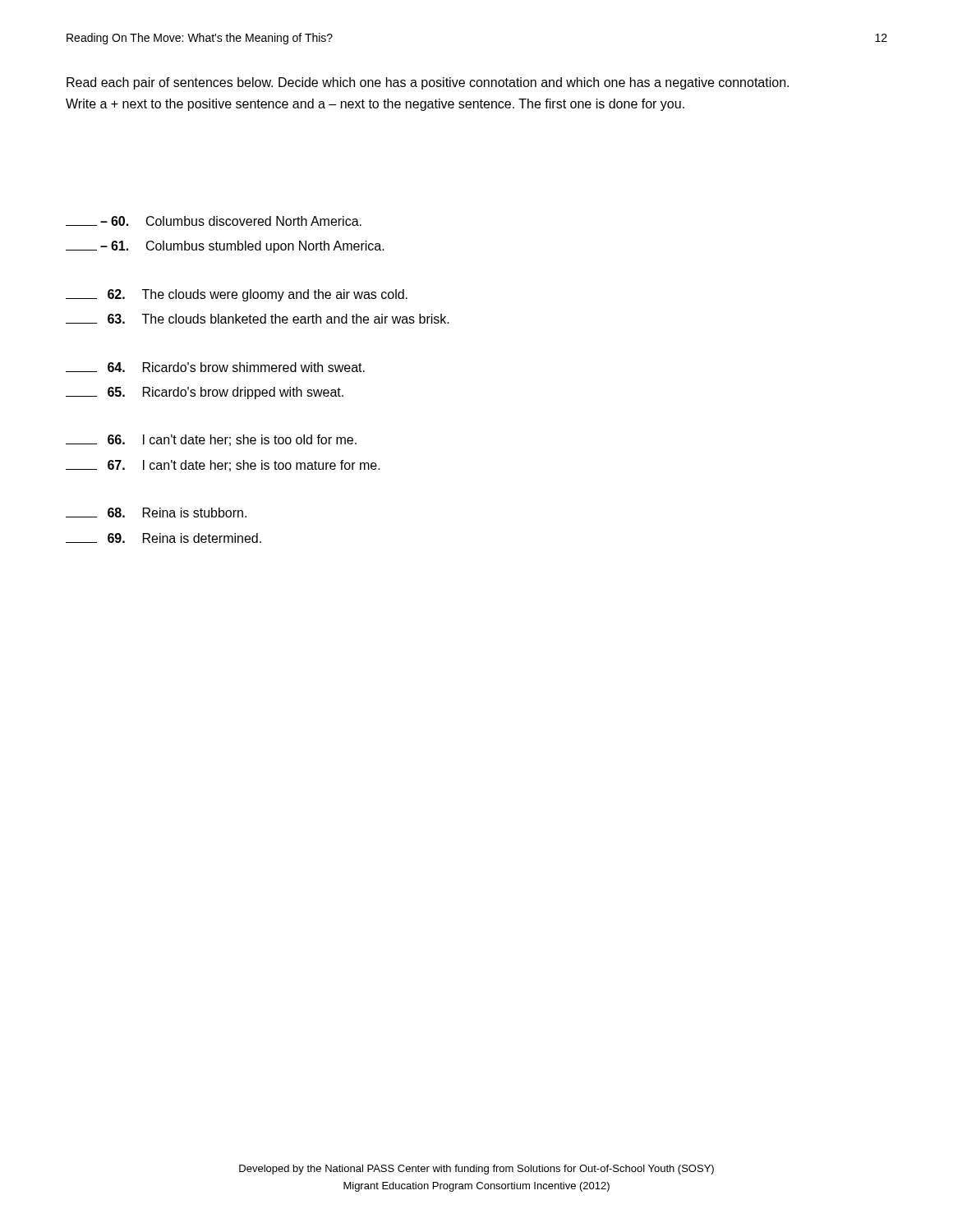
Task: Click on the list item that reads "65. Ricardo's brow dripped with sweat."
Action: click(205, 393)
